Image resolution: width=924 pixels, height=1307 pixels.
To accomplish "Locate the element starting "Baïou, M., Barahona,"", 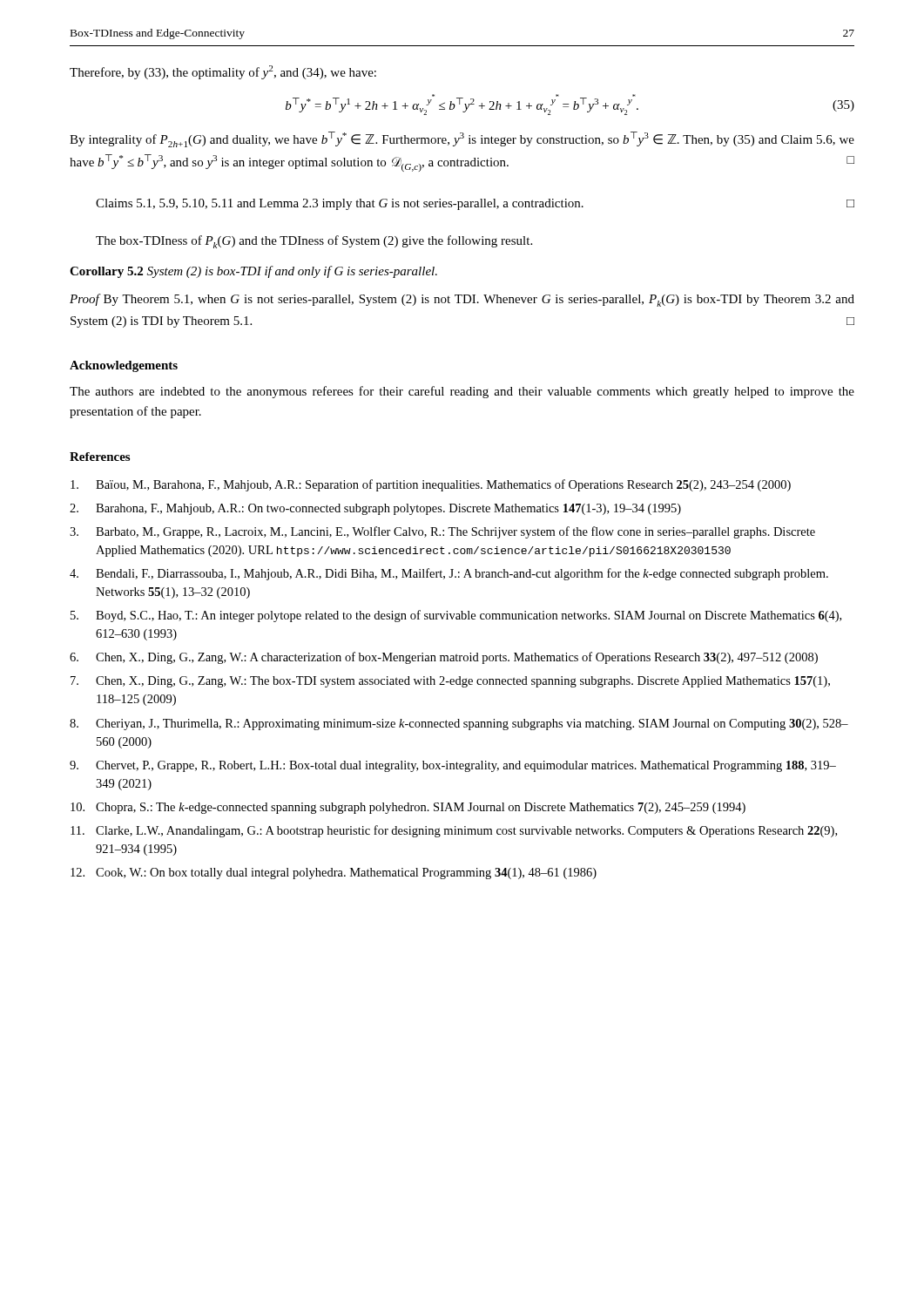I will point(462,485).
